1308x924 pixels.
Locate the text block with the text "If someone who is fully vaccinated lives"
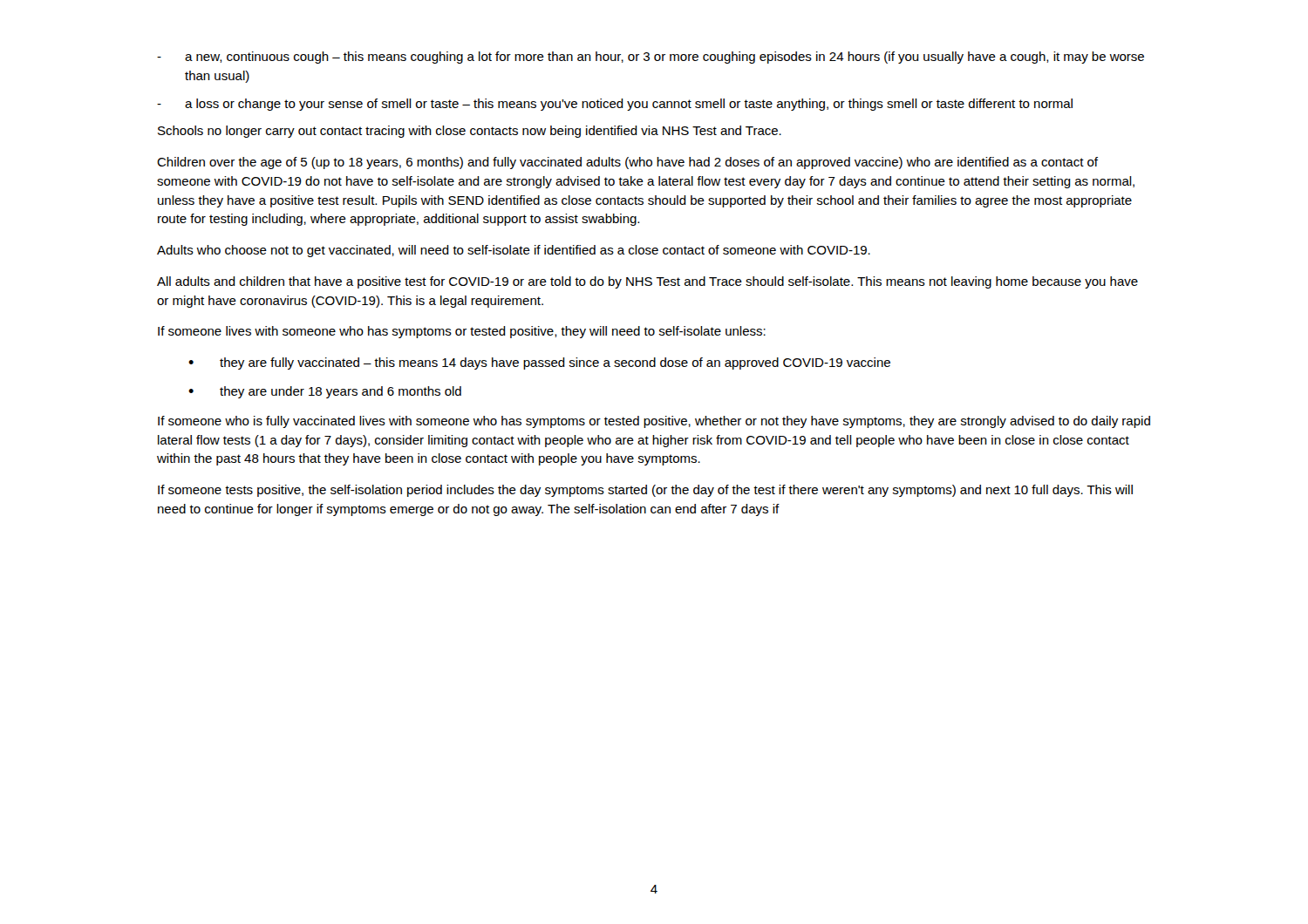[654, 439]
